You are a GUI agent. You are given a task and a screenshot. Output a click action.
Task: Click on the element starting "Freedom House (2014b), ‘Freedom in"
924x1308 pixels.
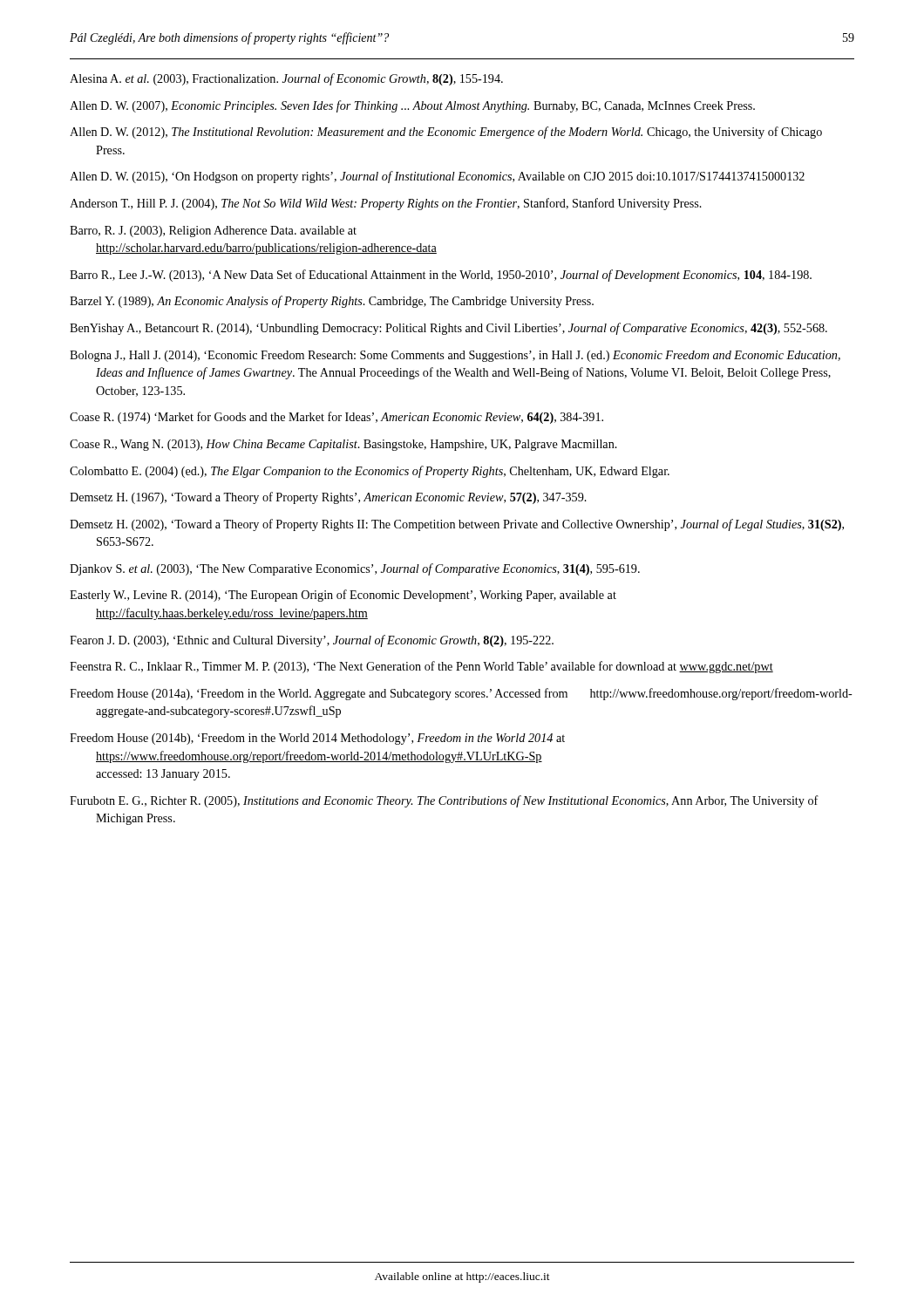coord(317,756)
